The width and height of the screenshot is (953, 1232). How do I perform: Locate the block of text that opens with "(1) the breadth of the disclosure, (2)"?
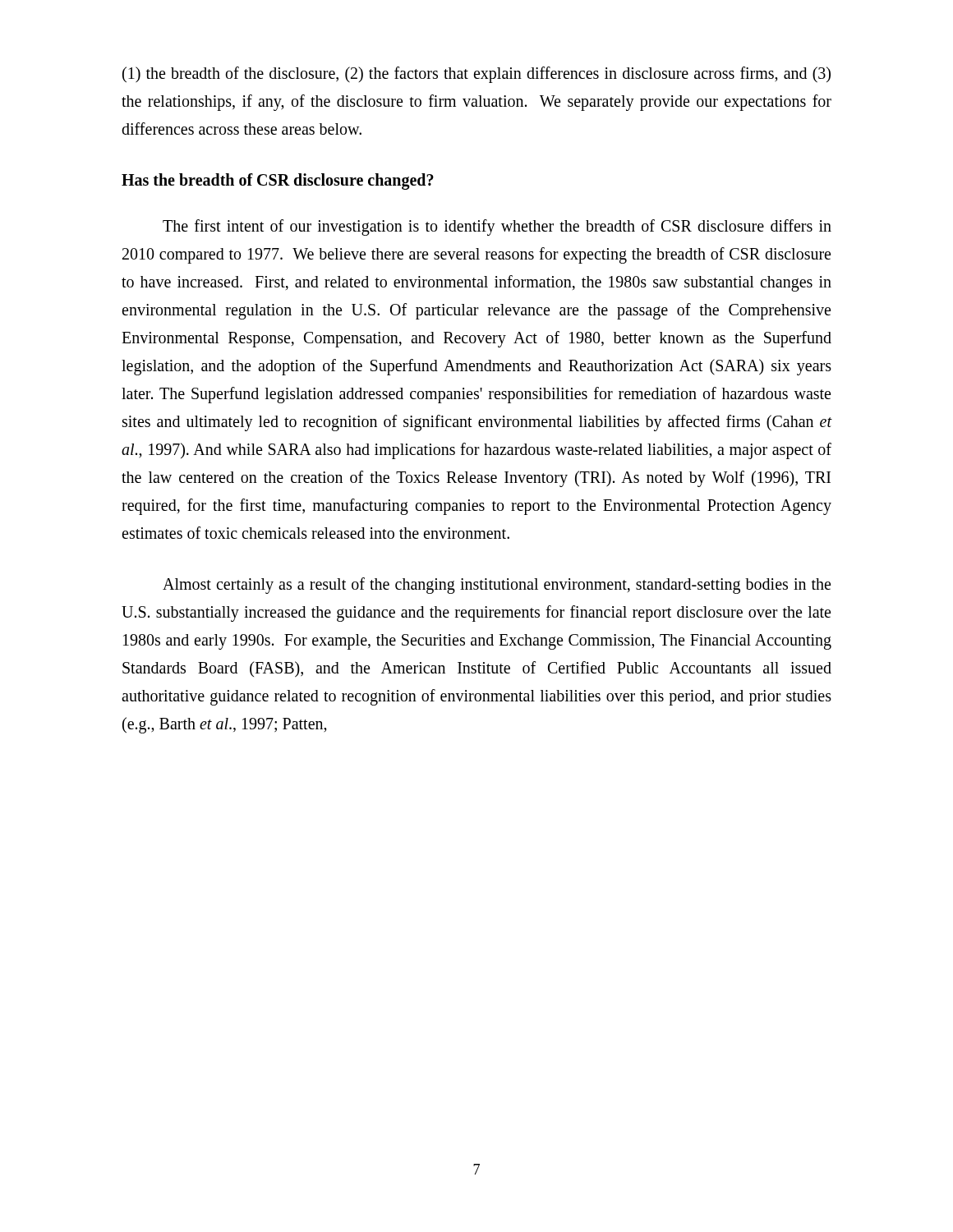476,101
